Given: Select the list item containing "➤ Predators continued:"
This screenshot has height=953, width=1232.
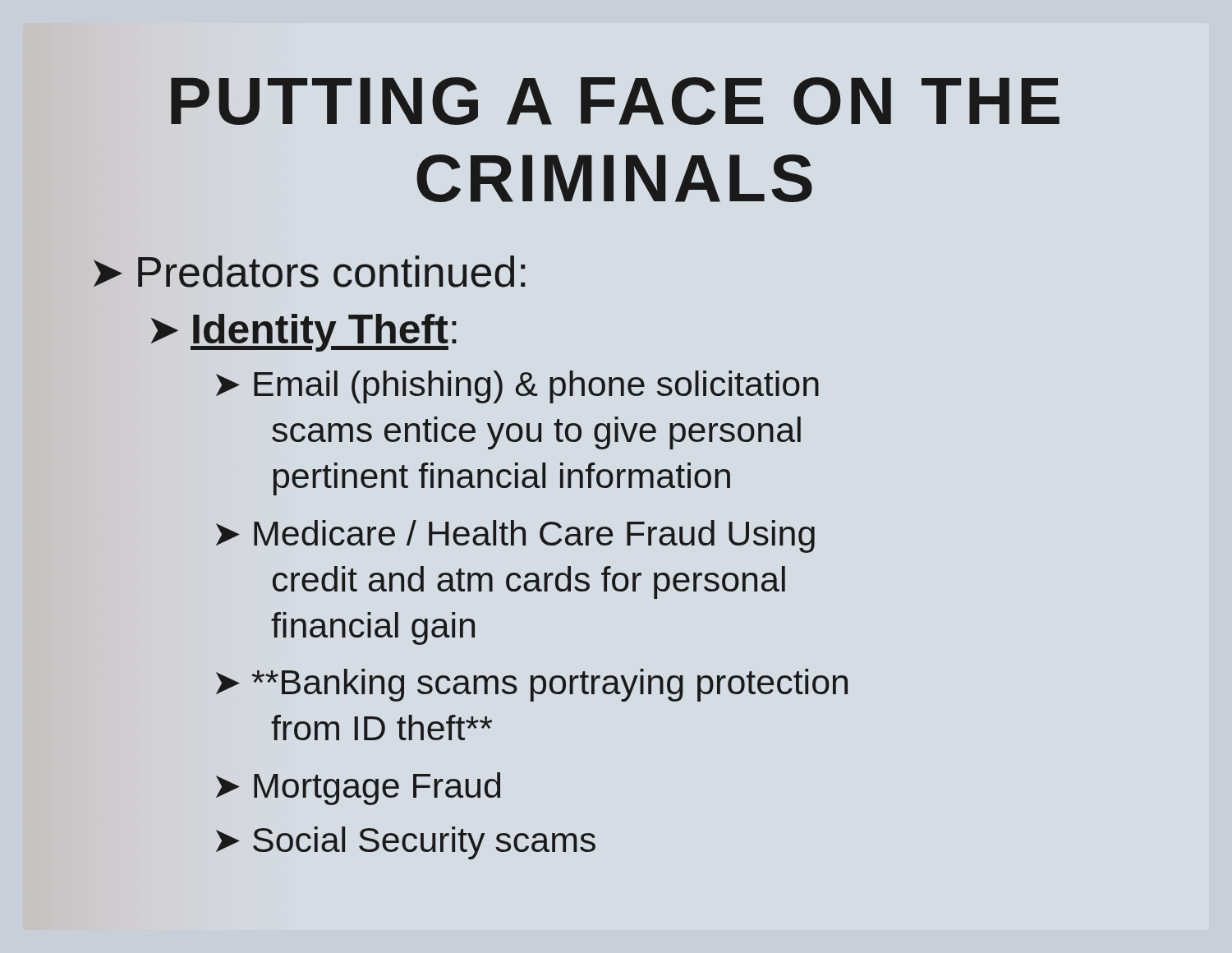Looking at the screenshot, I should click(309, 272).
